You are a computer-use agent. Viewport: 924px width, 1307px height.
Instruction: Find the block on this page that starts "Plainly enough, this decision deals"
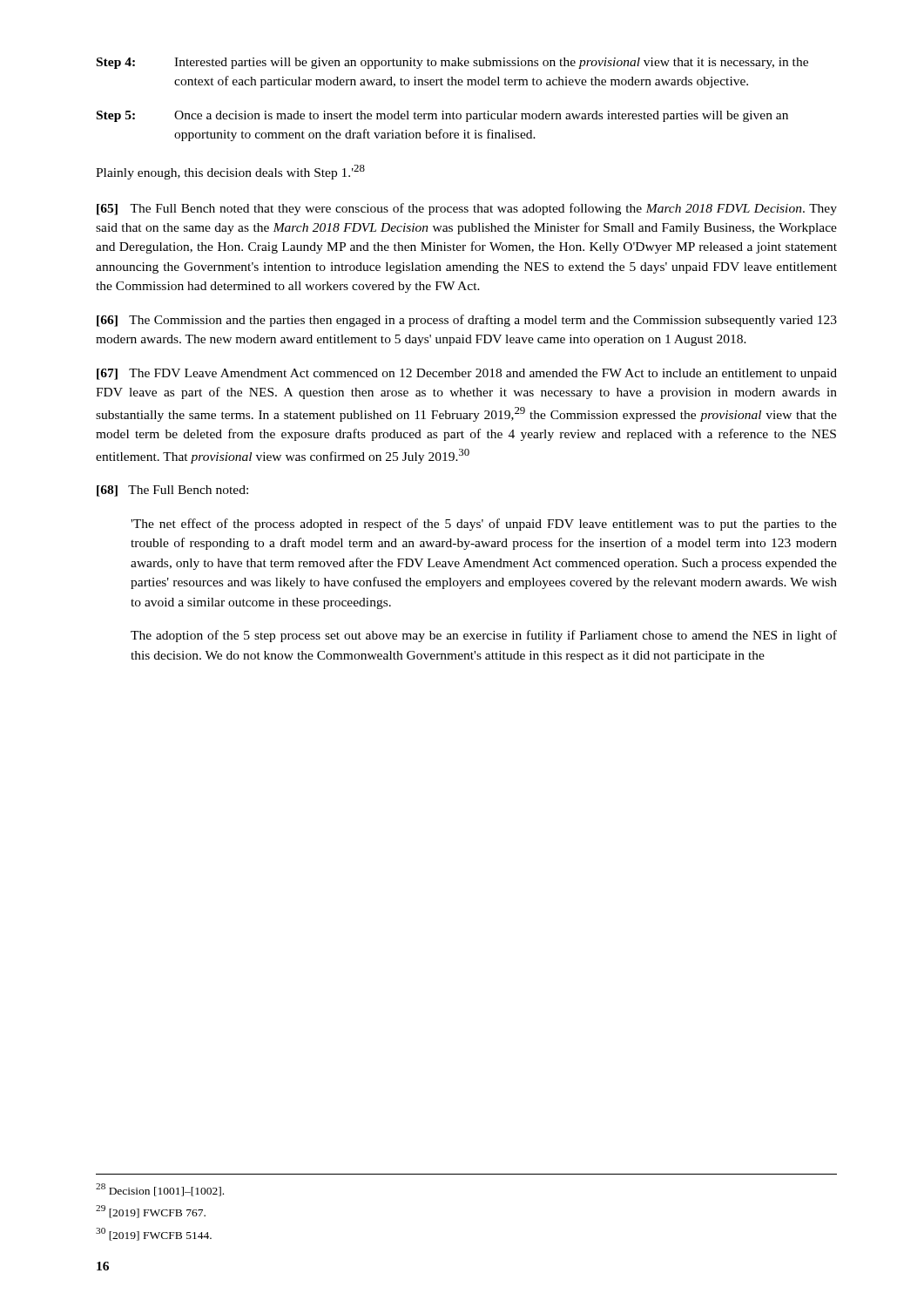pos(230,170)
